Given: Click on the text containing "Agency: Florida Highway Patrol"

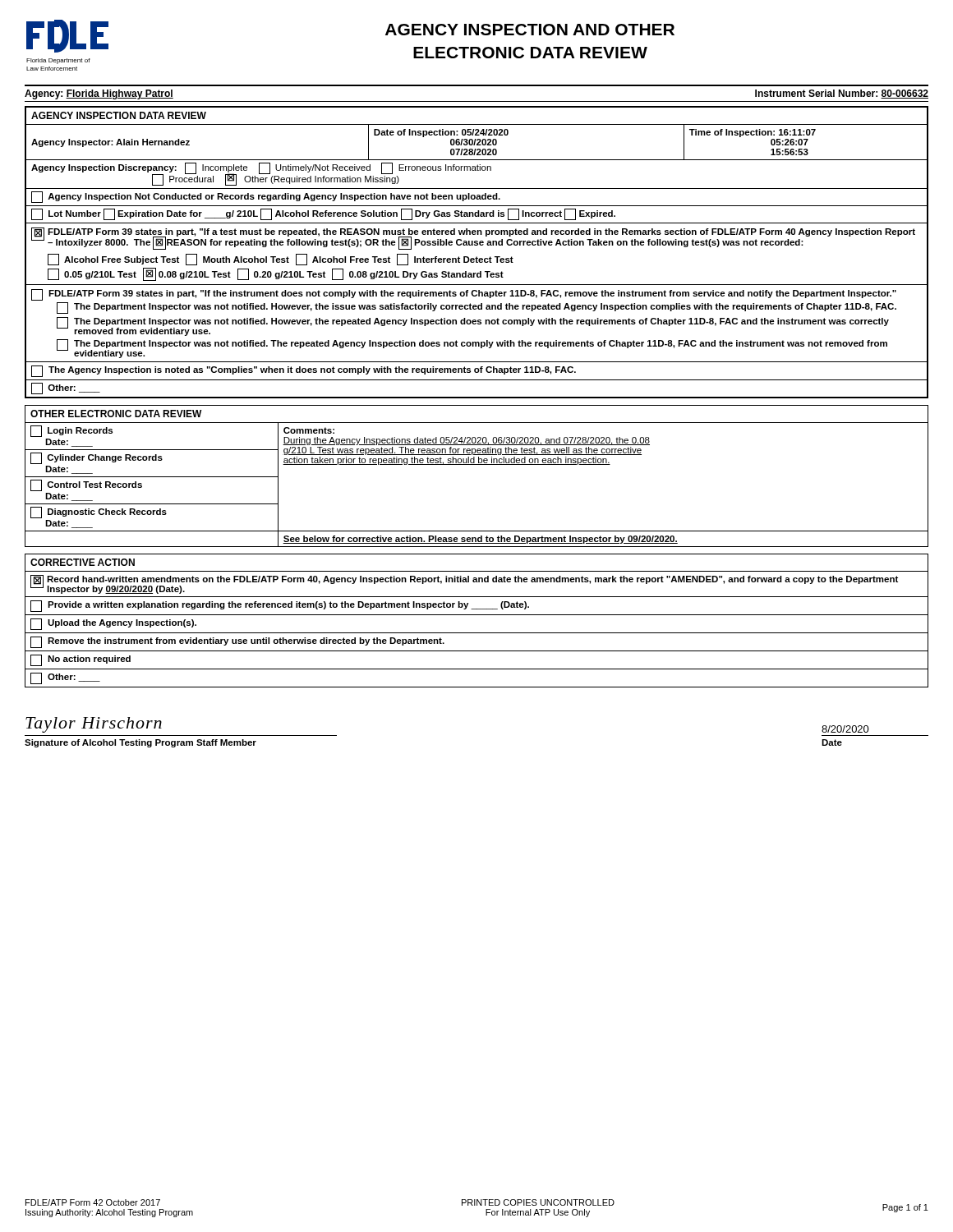Looking at the screenshot, I should 99,94.
